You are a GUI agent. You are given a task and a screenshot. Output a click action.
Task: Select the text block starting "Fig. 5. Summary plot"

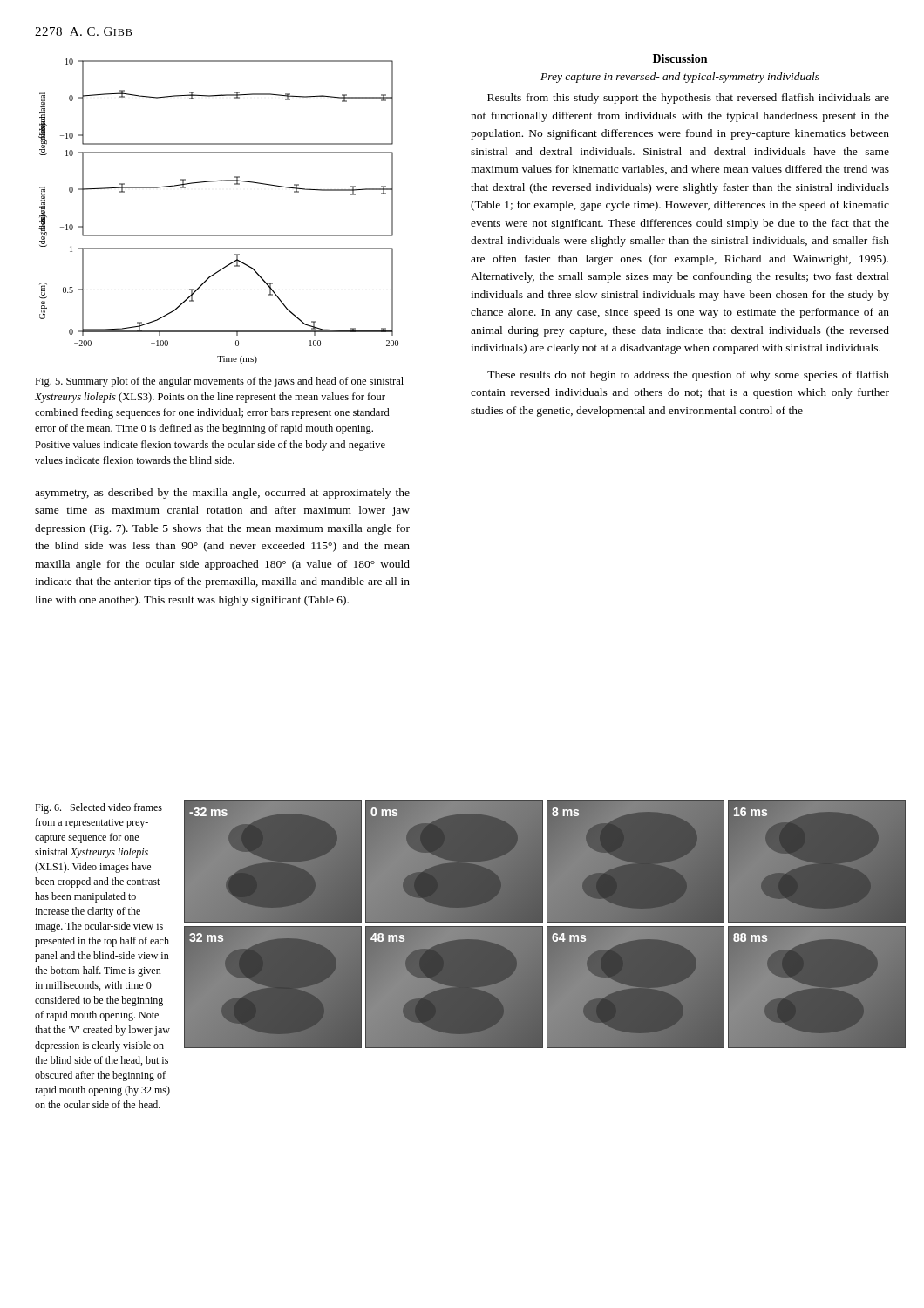[219, 421]
